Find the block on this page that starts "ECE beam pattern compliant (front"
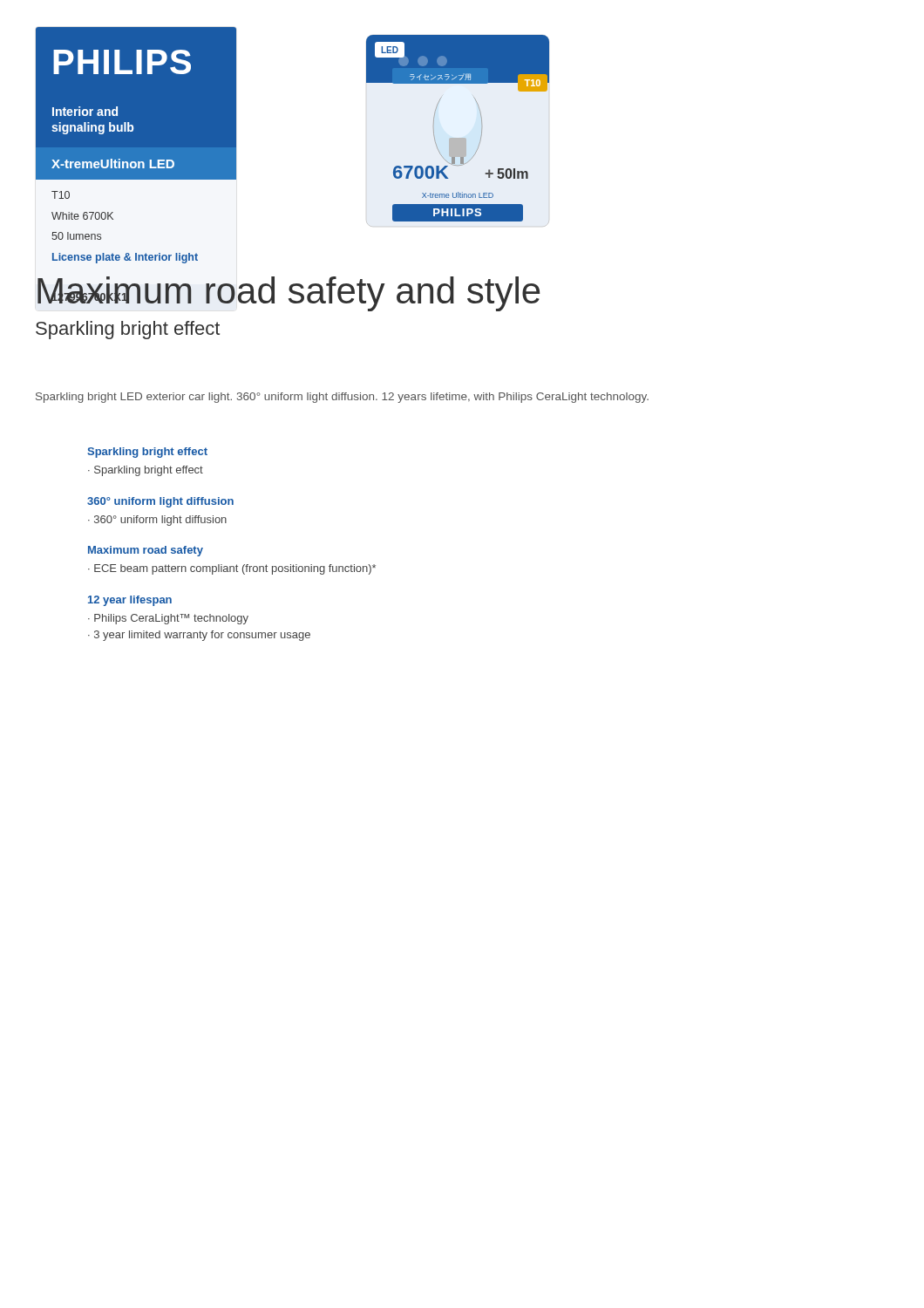924x1308 pixels. point(235,568)
